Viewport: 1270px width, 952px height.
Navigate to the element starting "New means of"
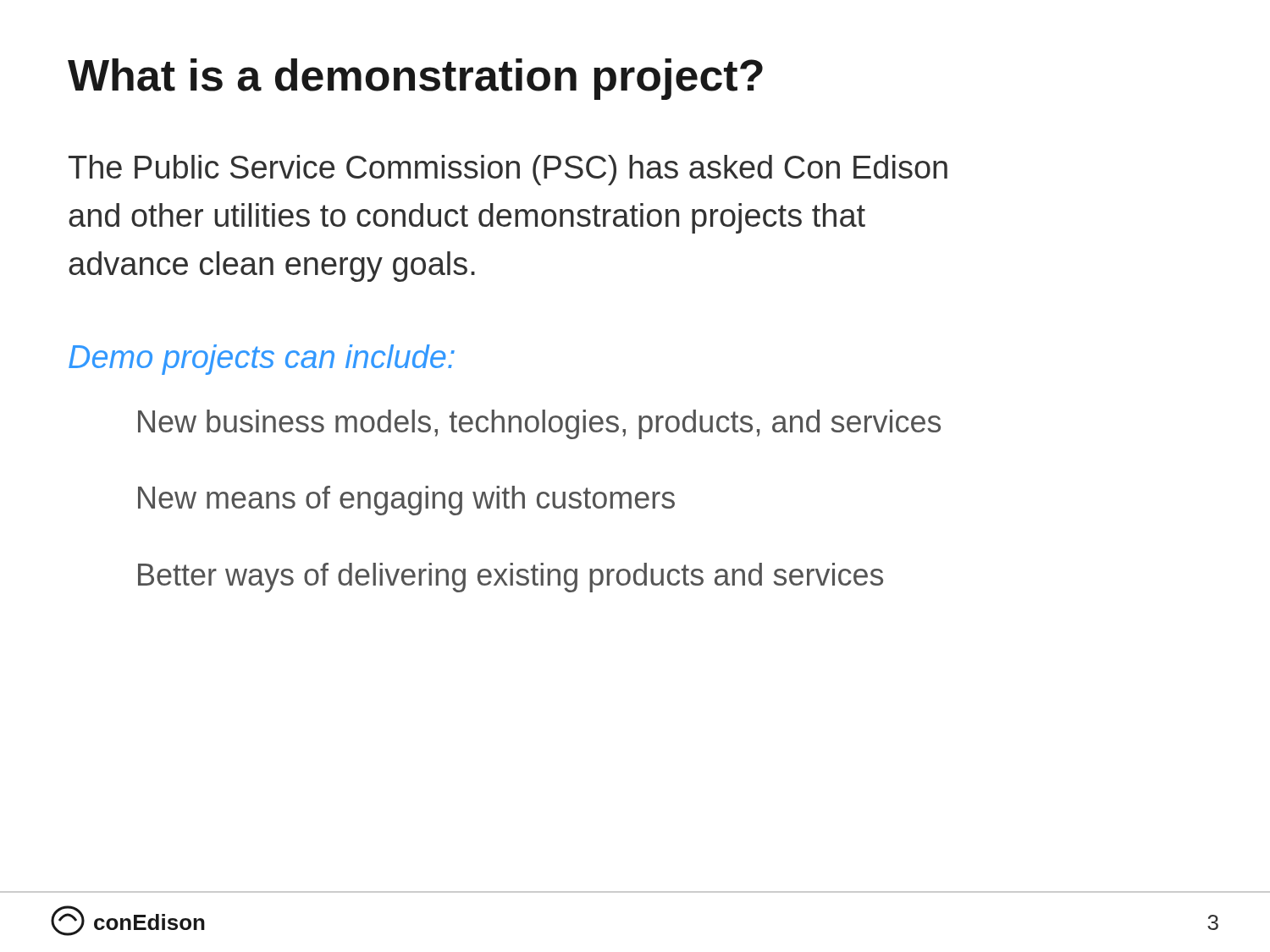click(406, 498)
